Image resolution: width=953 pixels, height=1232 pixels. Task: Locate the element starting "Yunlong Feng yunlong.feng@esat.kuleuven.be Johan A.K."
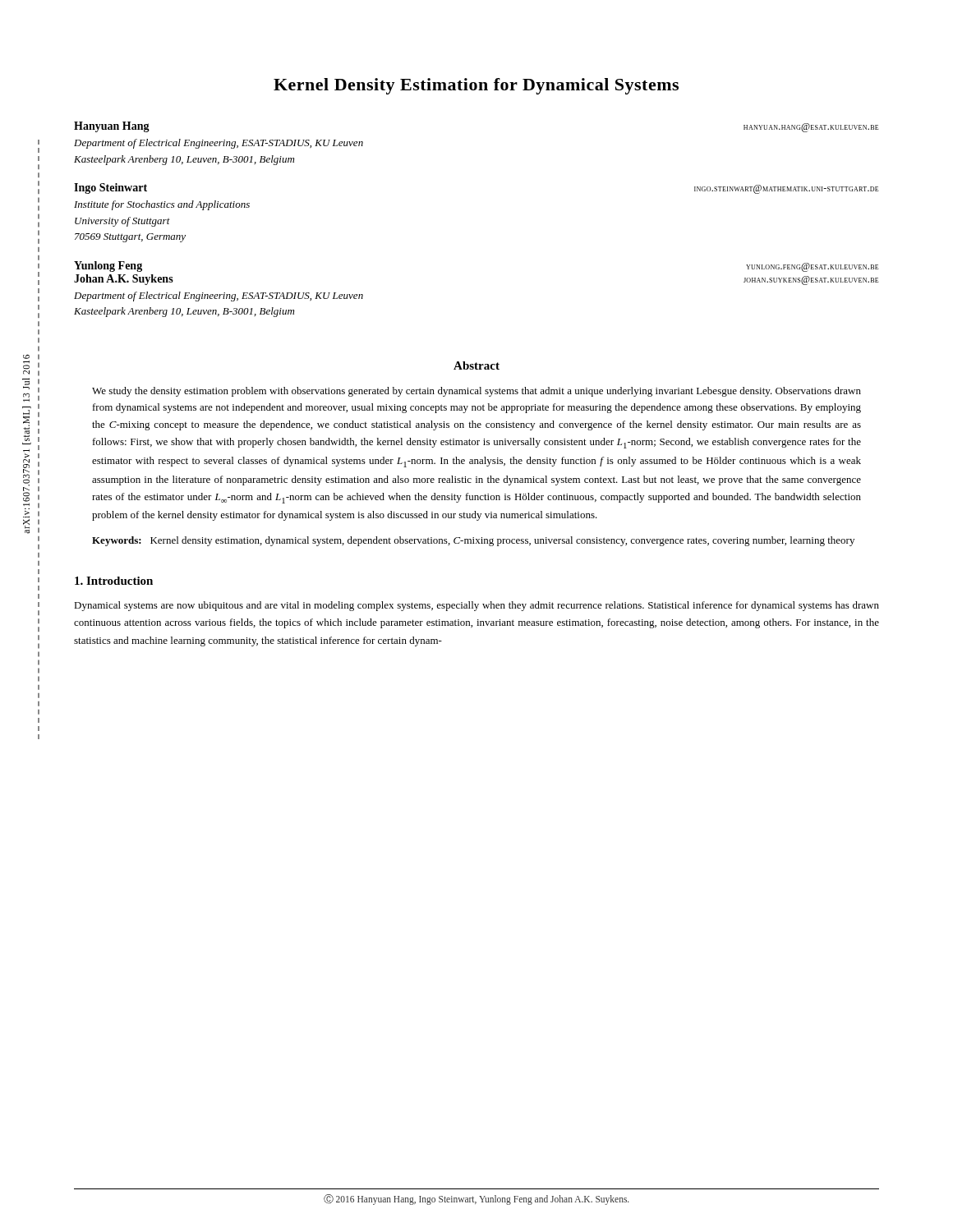[105, 267]
